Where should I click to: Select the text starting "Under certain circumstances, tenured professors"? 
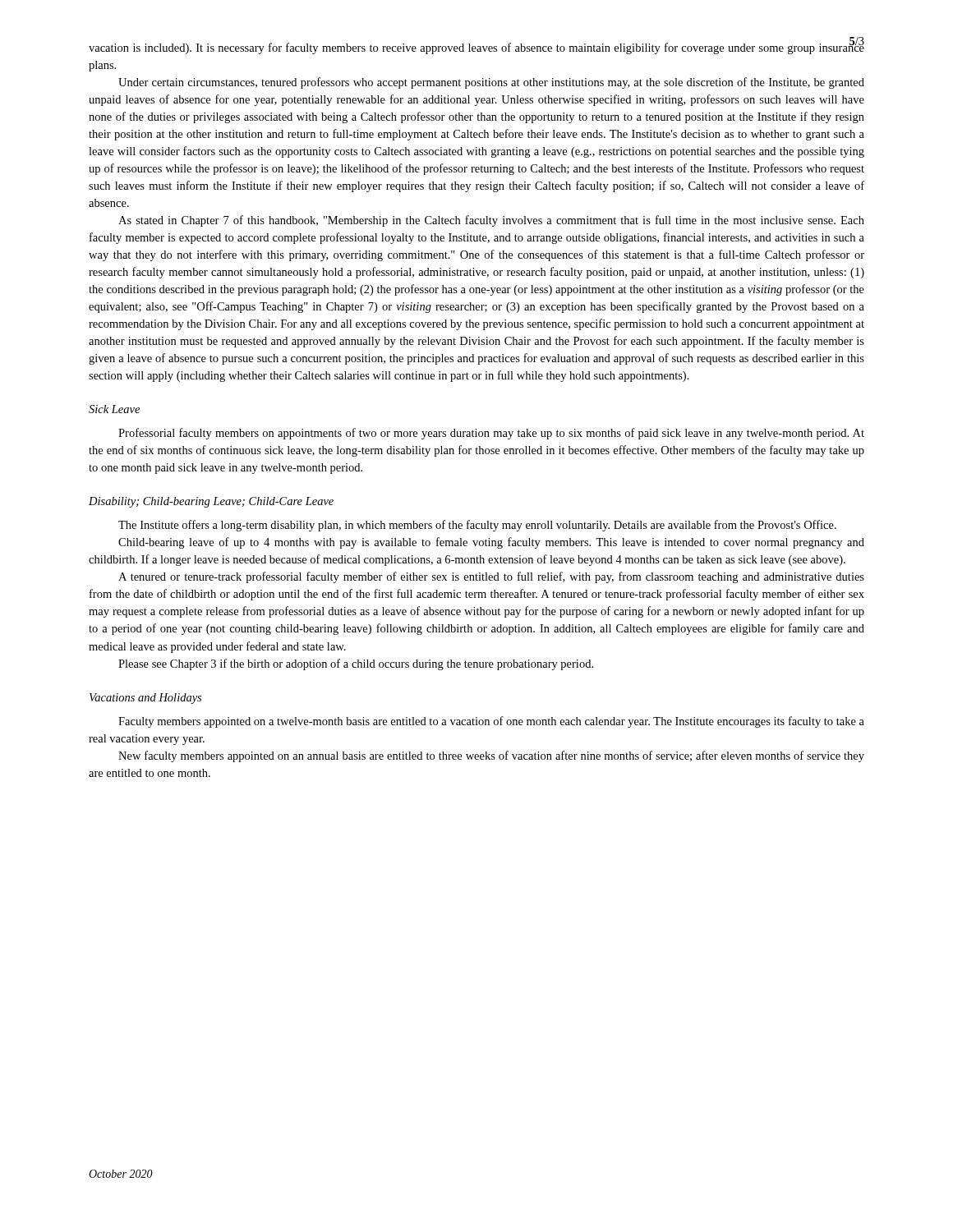[x=476, y=143]
